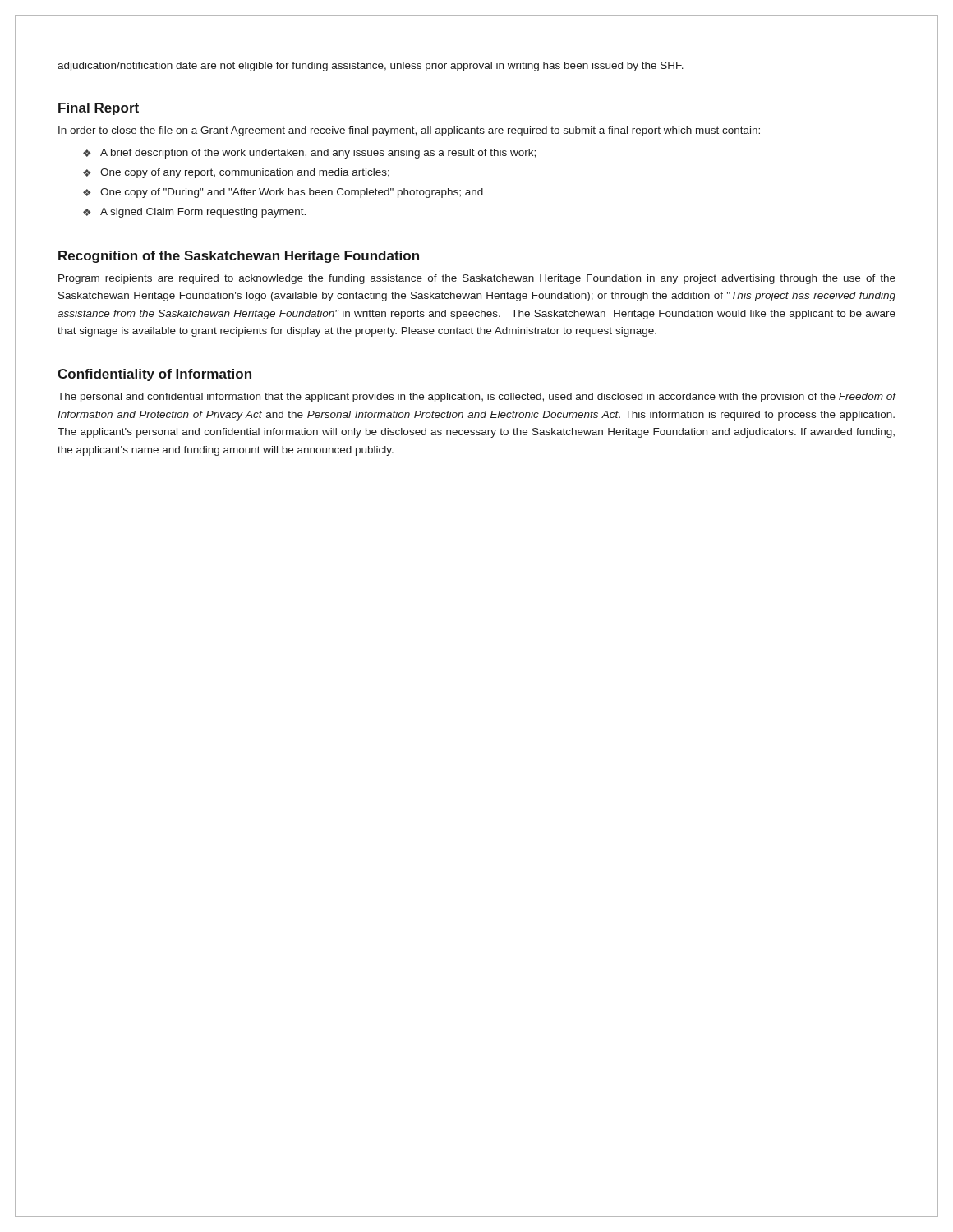Click the passage that begins "In order to close the file on"

476,131
